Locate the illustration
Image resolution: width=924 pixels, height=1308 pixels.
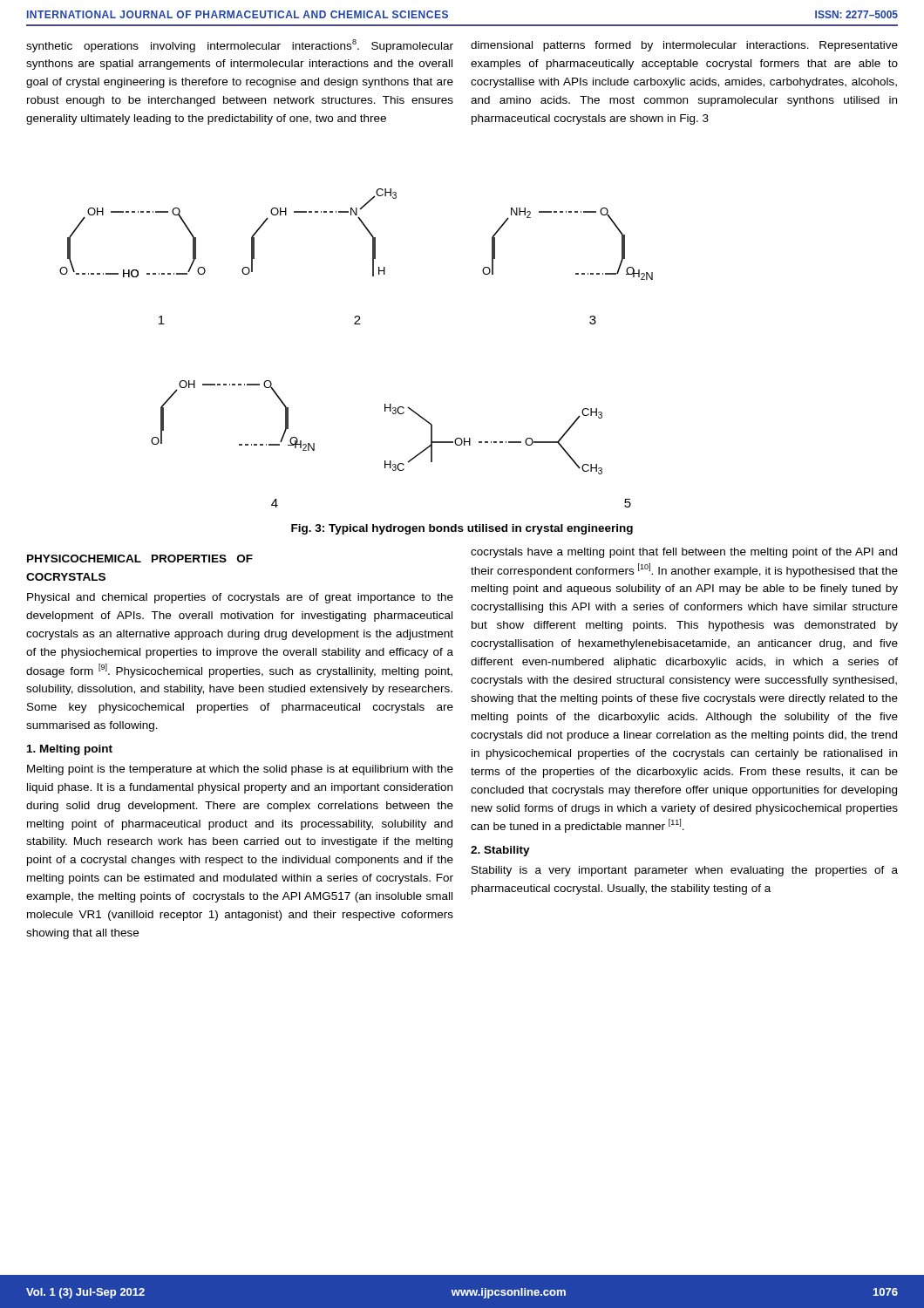point(462,327)
